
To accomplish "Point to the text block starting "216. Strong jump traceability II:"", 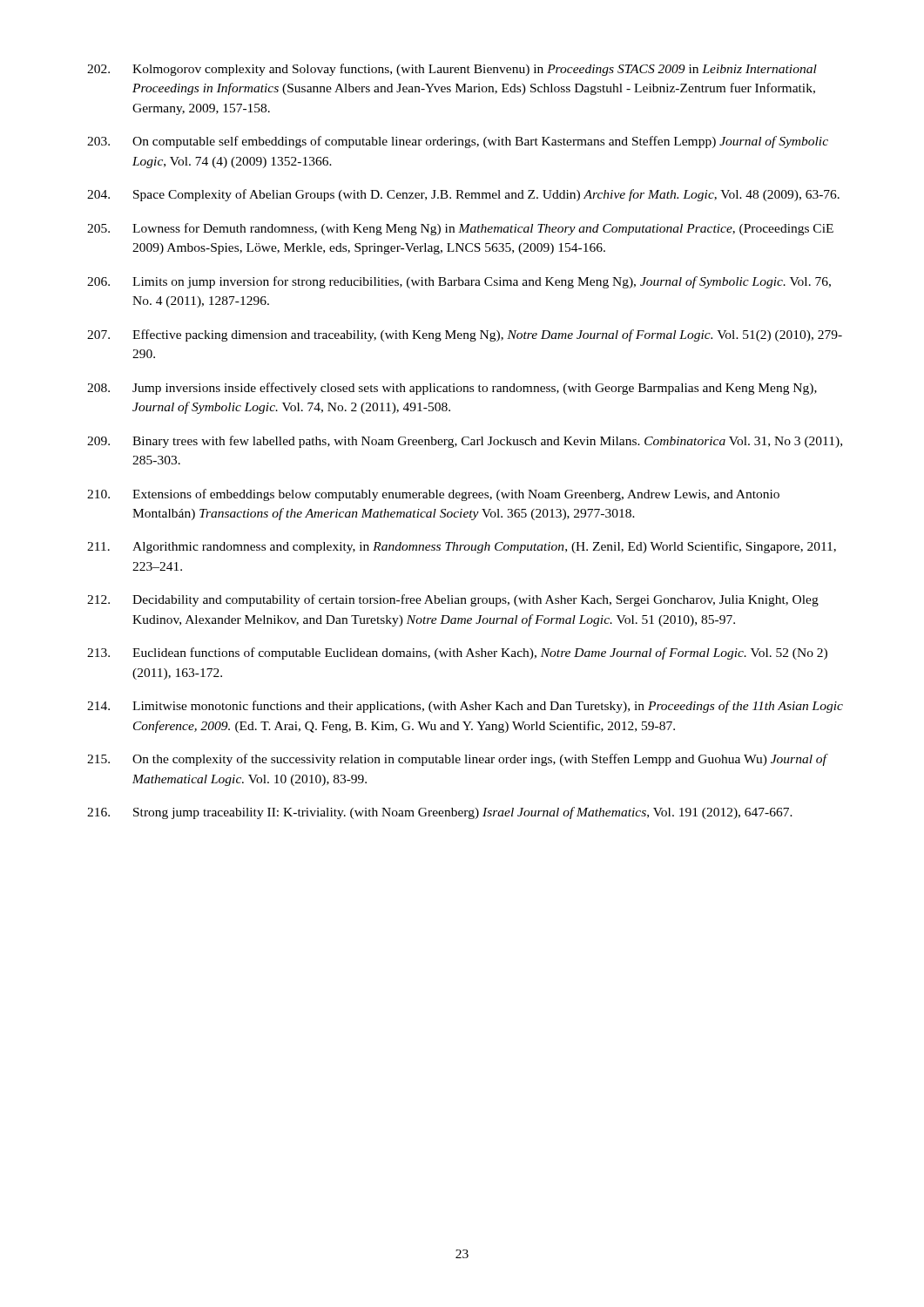I will 466,812.
